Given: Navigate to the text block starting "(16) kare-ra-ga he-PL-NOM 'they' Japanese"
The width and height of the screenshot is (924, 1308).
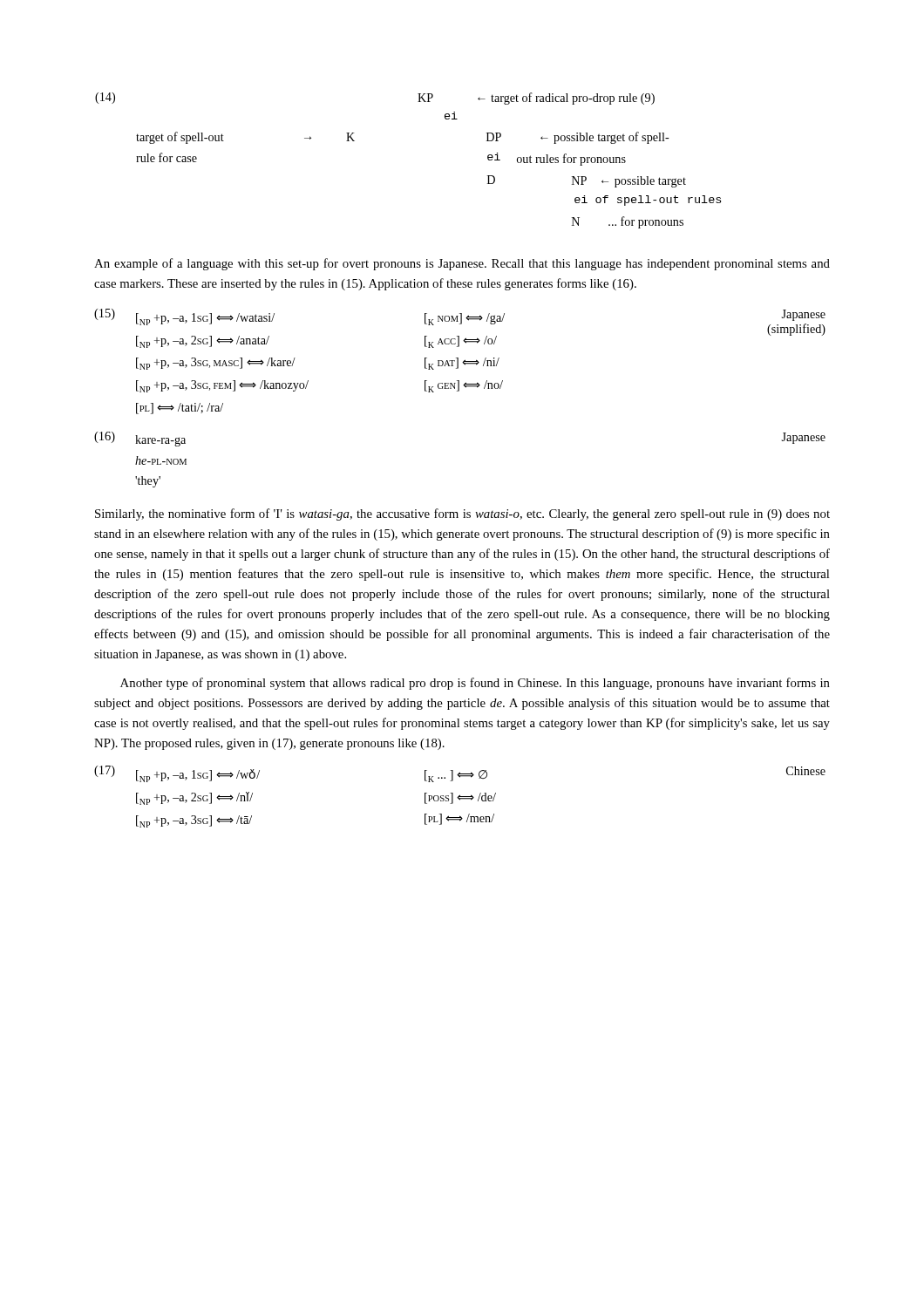Looking at the screenshot, I should 151,439.
